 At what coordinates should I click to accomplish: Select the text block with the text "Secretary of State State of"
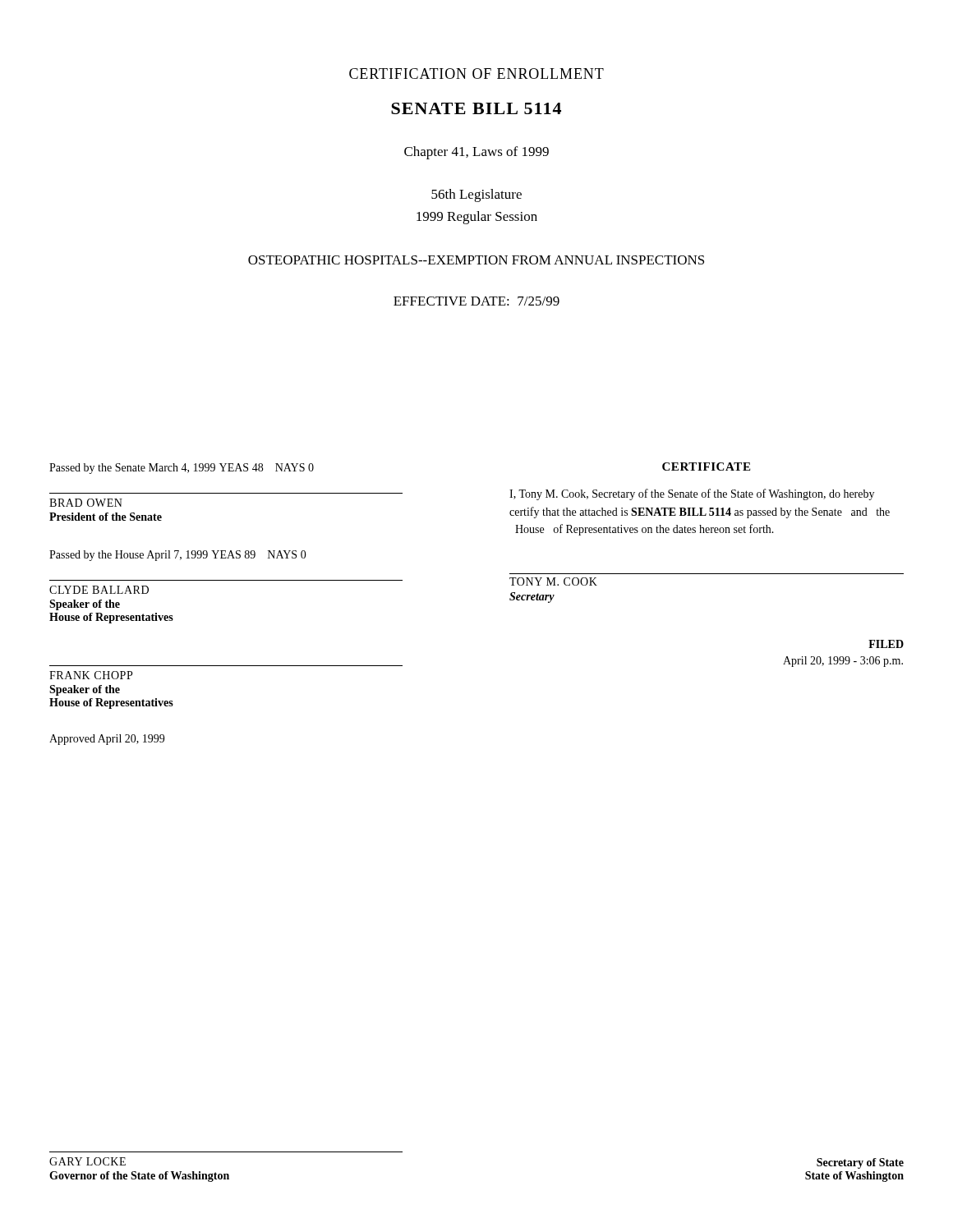(860, 1163)
